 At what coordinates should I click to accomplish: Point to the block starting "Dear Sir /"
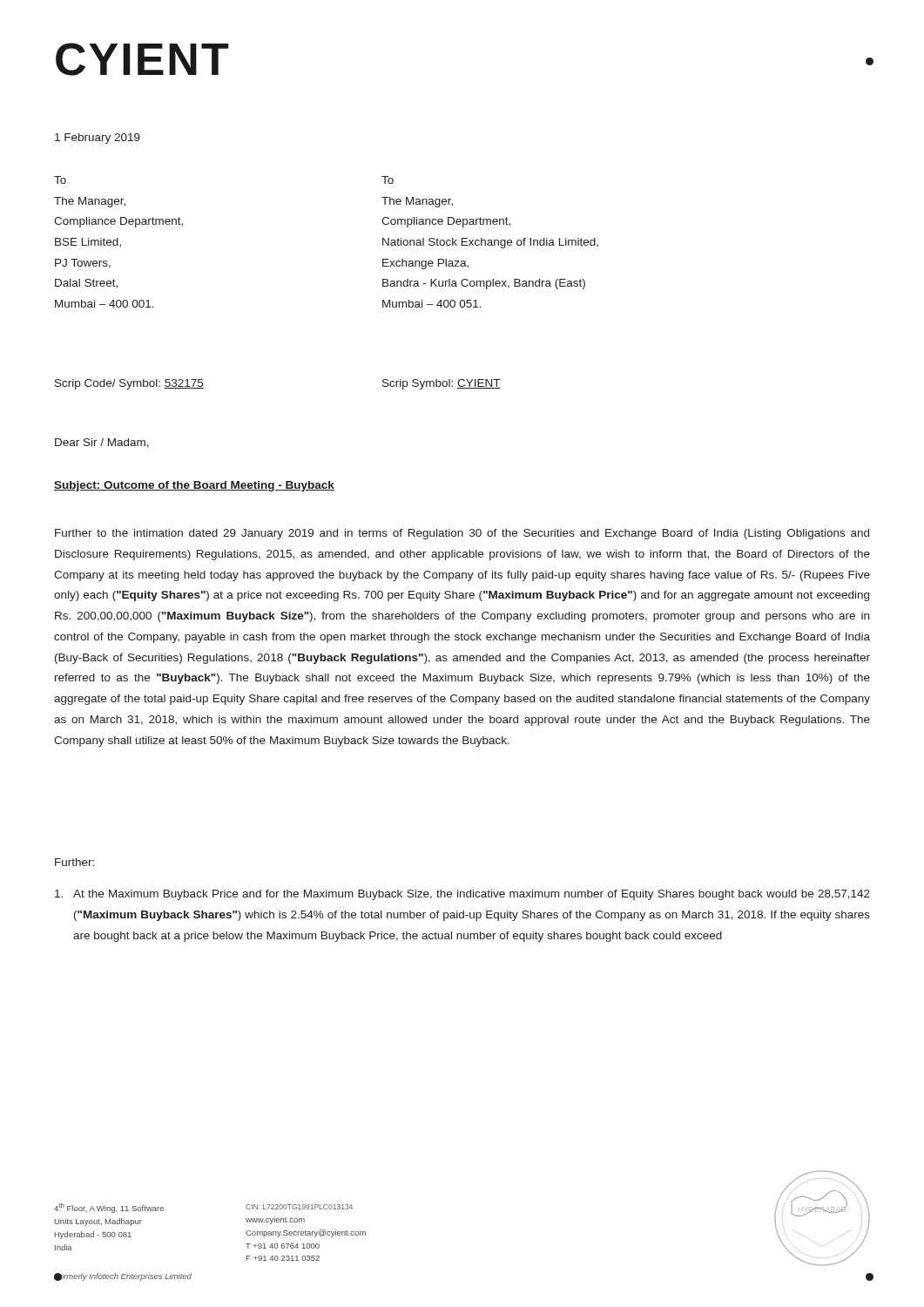102,442
